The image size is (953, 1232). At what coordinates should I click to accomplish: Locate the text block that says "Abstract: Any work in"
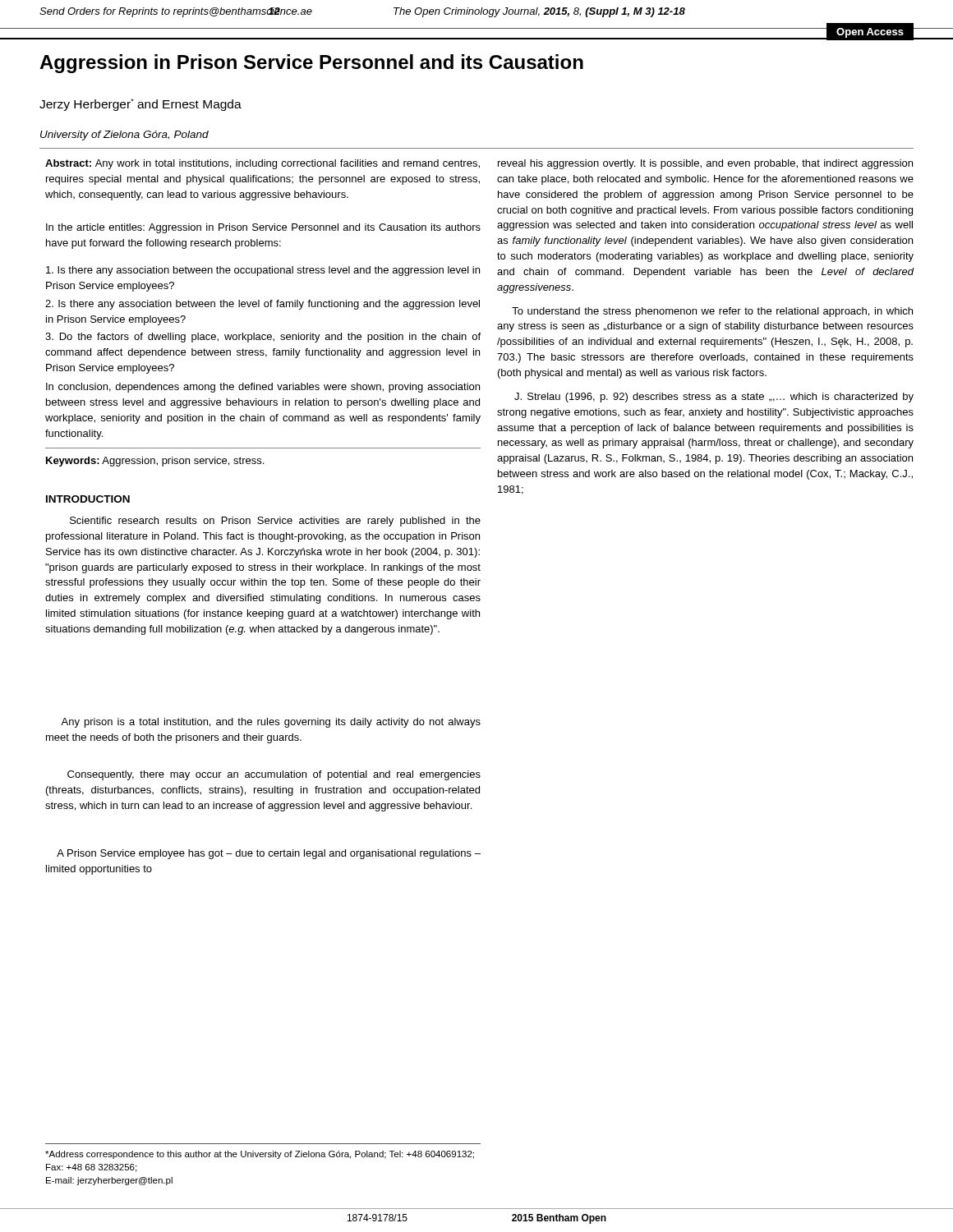pyautogui.click(x=263, y=179)
